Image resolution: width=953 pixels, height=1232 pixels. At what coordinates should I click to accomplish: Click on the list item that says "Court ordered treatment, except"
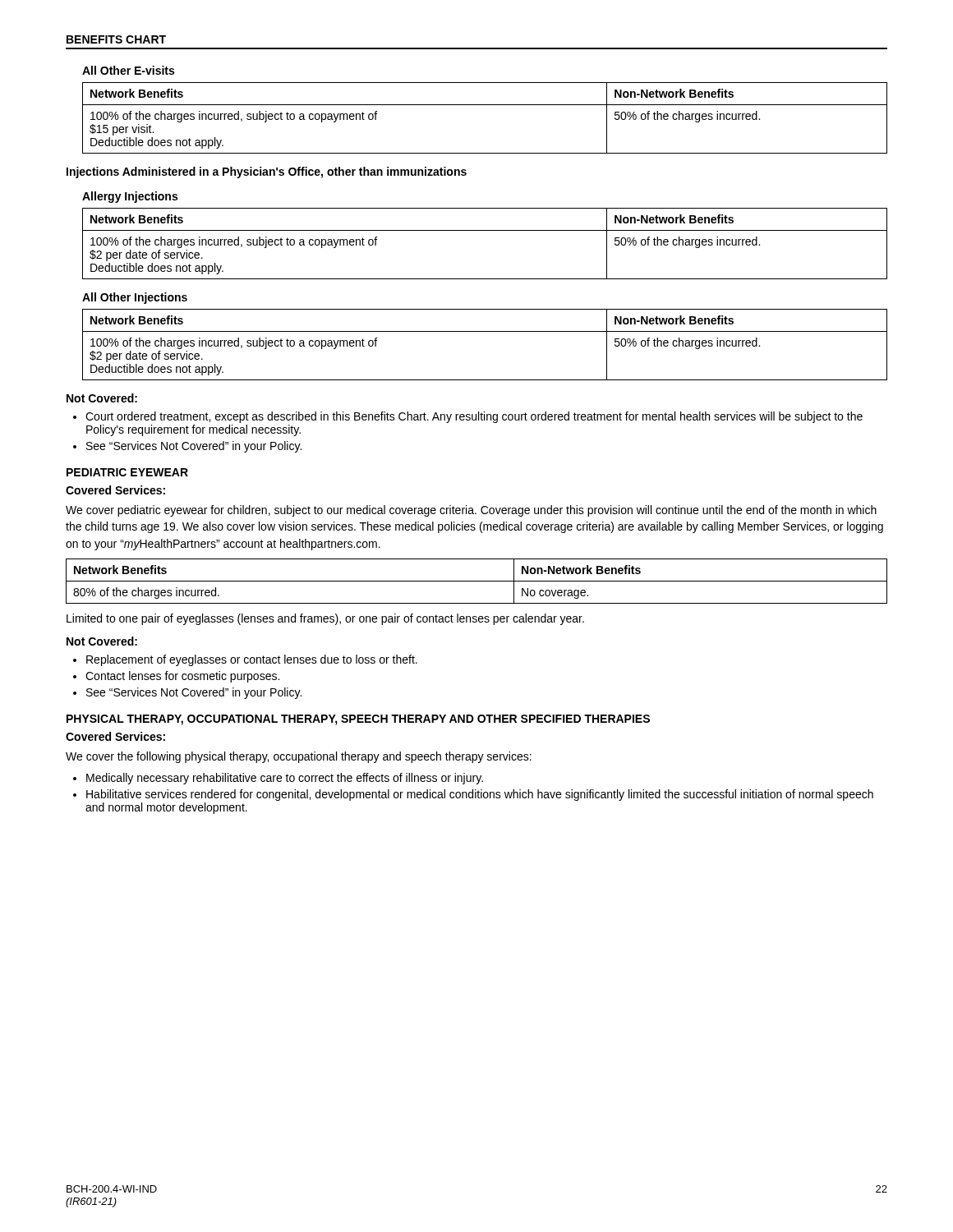tap(474, 423)
